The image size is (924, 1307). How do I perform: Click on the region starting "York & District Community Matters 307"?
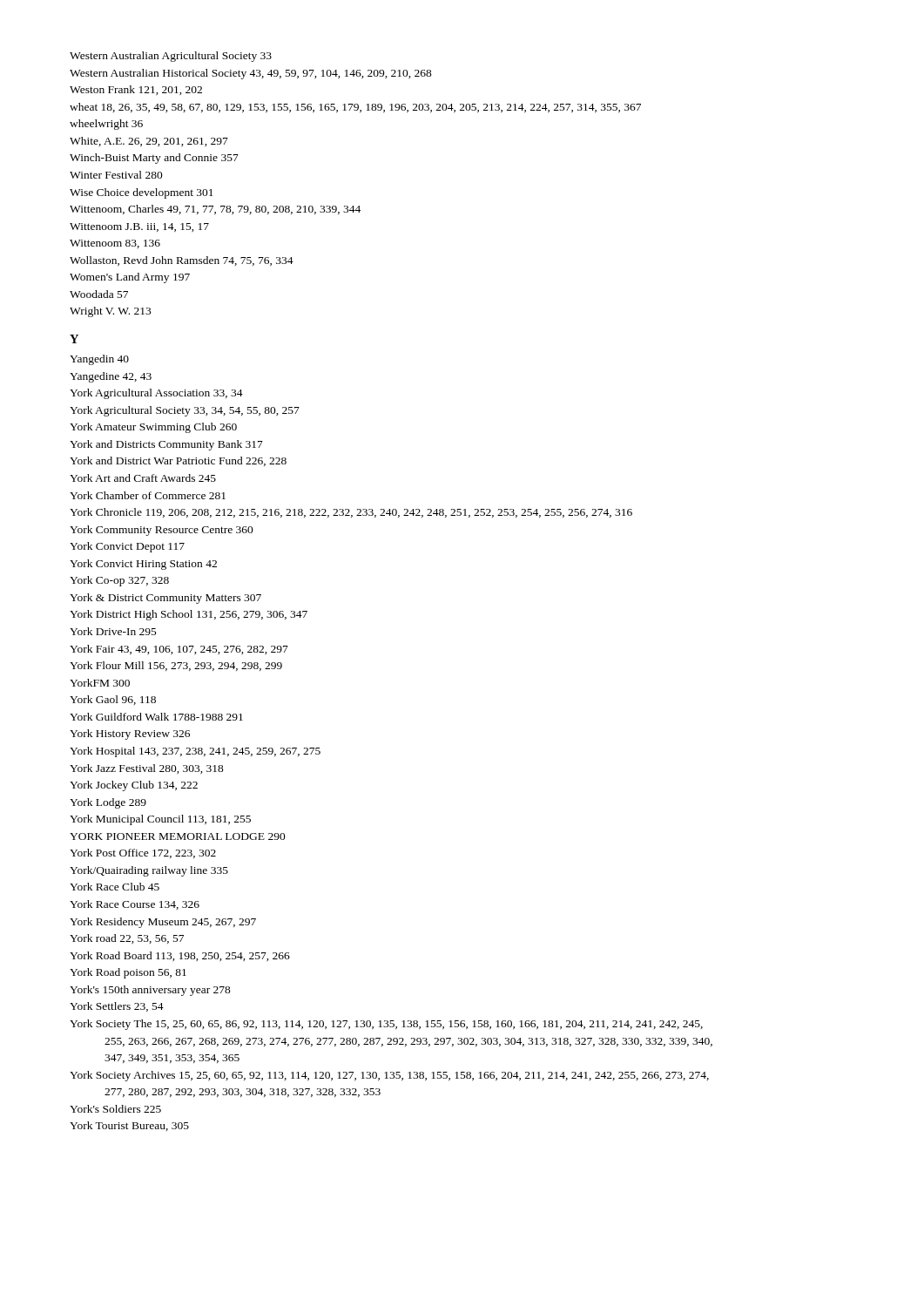tap(166, 597)
